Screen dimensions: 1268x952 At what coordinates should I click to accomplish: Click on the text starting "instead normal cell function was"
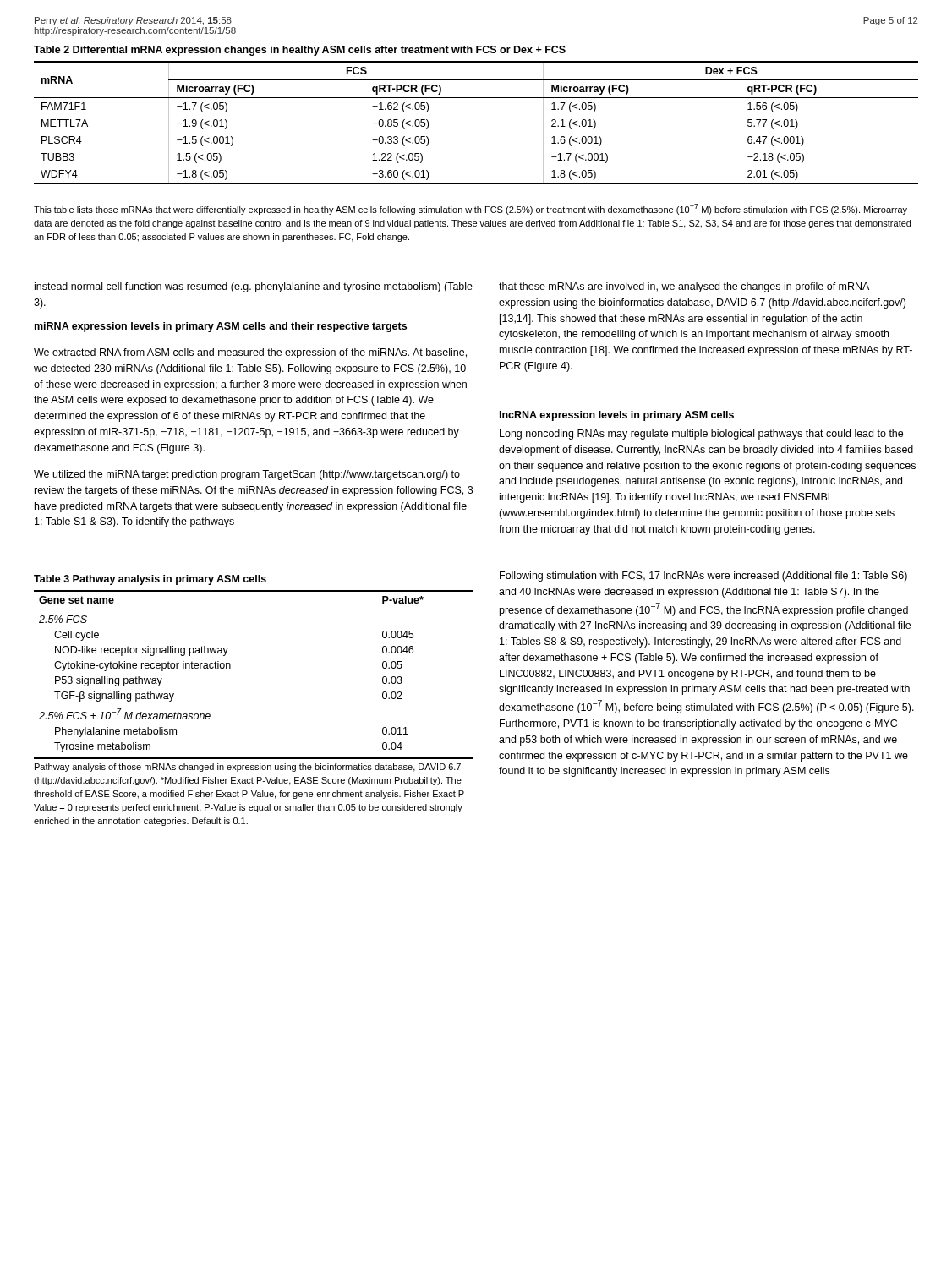(253, 294)
